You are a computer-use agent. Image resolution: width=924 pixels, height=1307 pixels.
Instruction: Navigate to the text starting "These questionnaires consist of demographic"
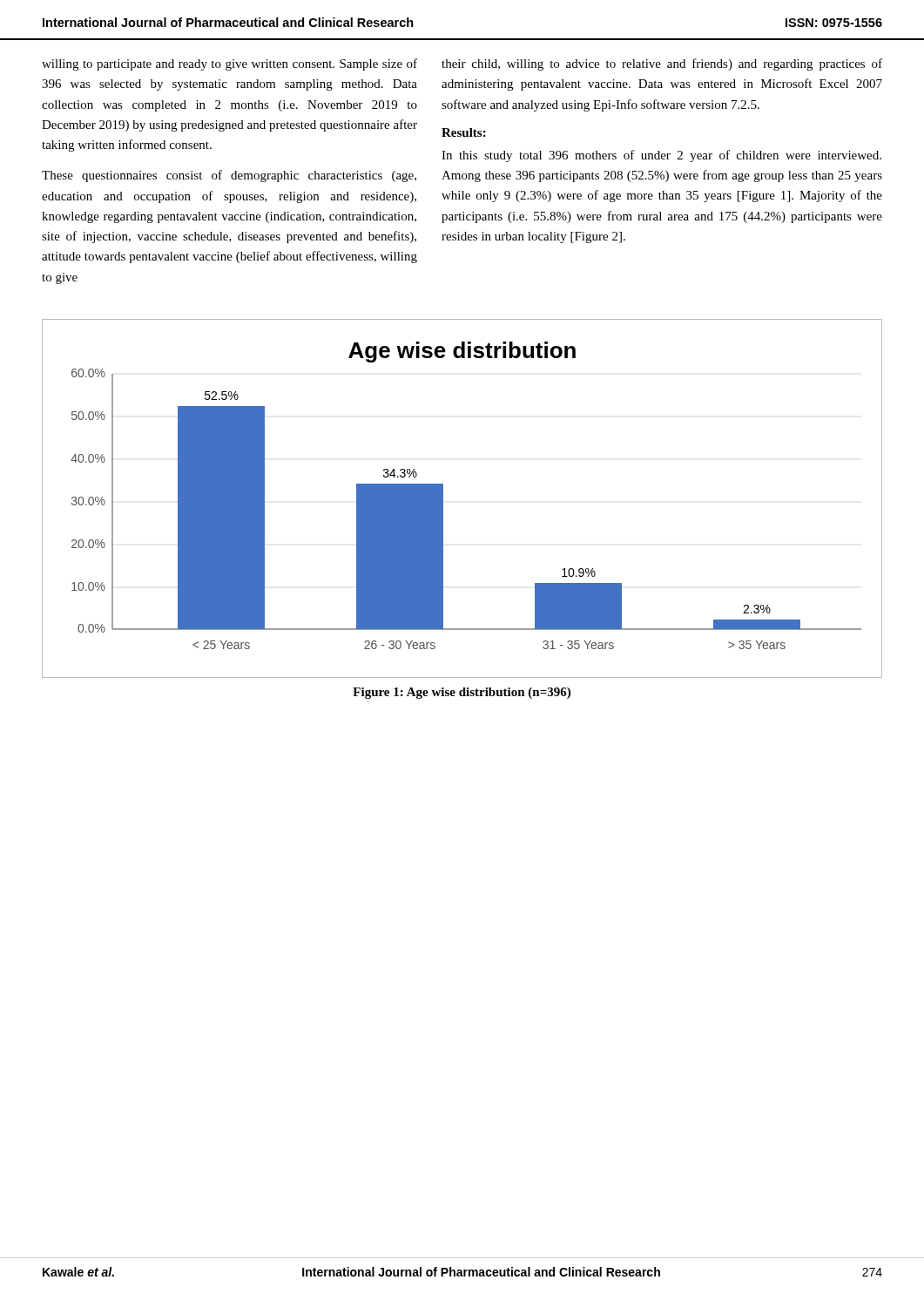(229, 227)
